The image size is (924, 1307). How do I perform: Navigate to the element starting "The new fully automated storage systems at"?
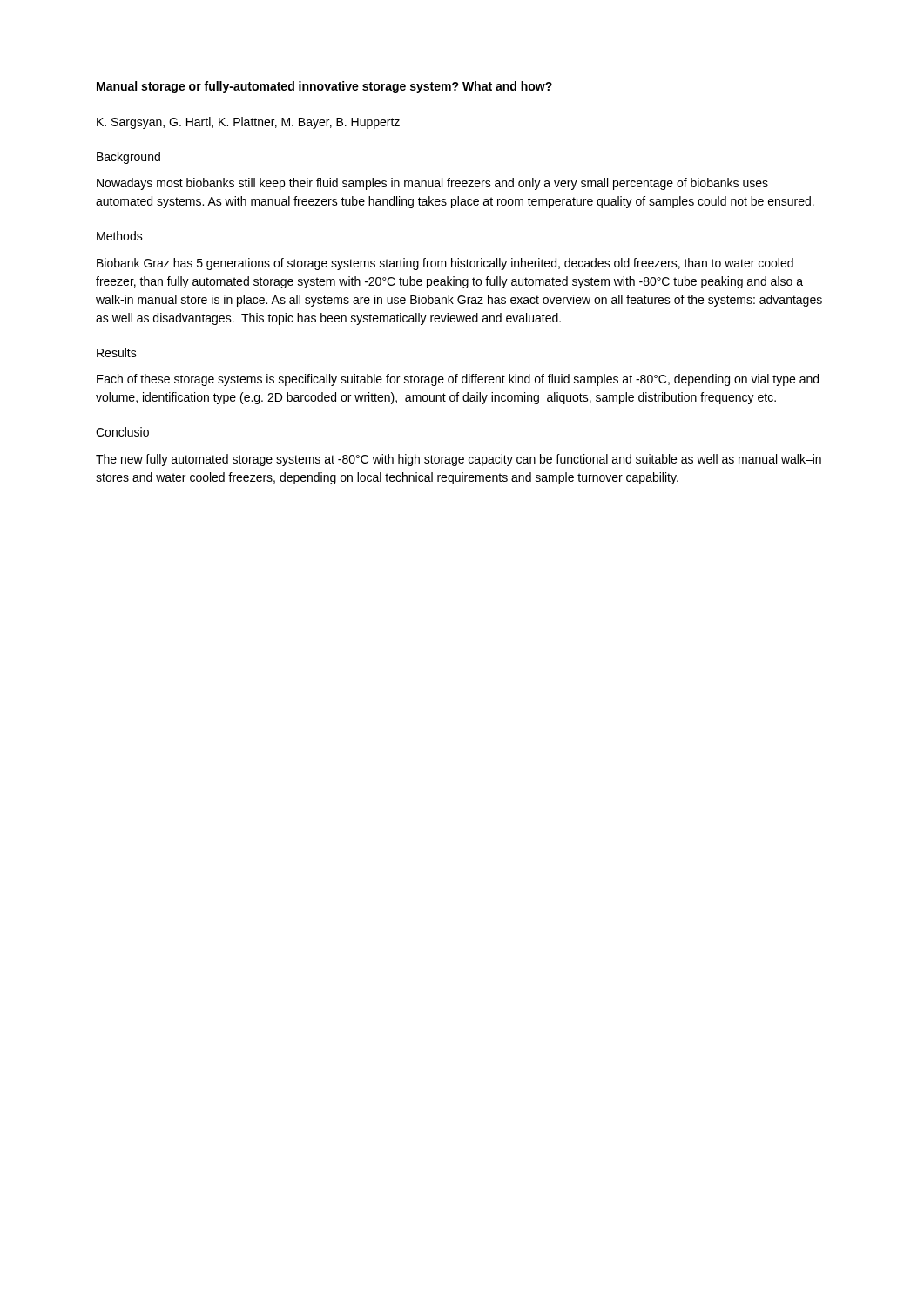click(x=459, y=468)
